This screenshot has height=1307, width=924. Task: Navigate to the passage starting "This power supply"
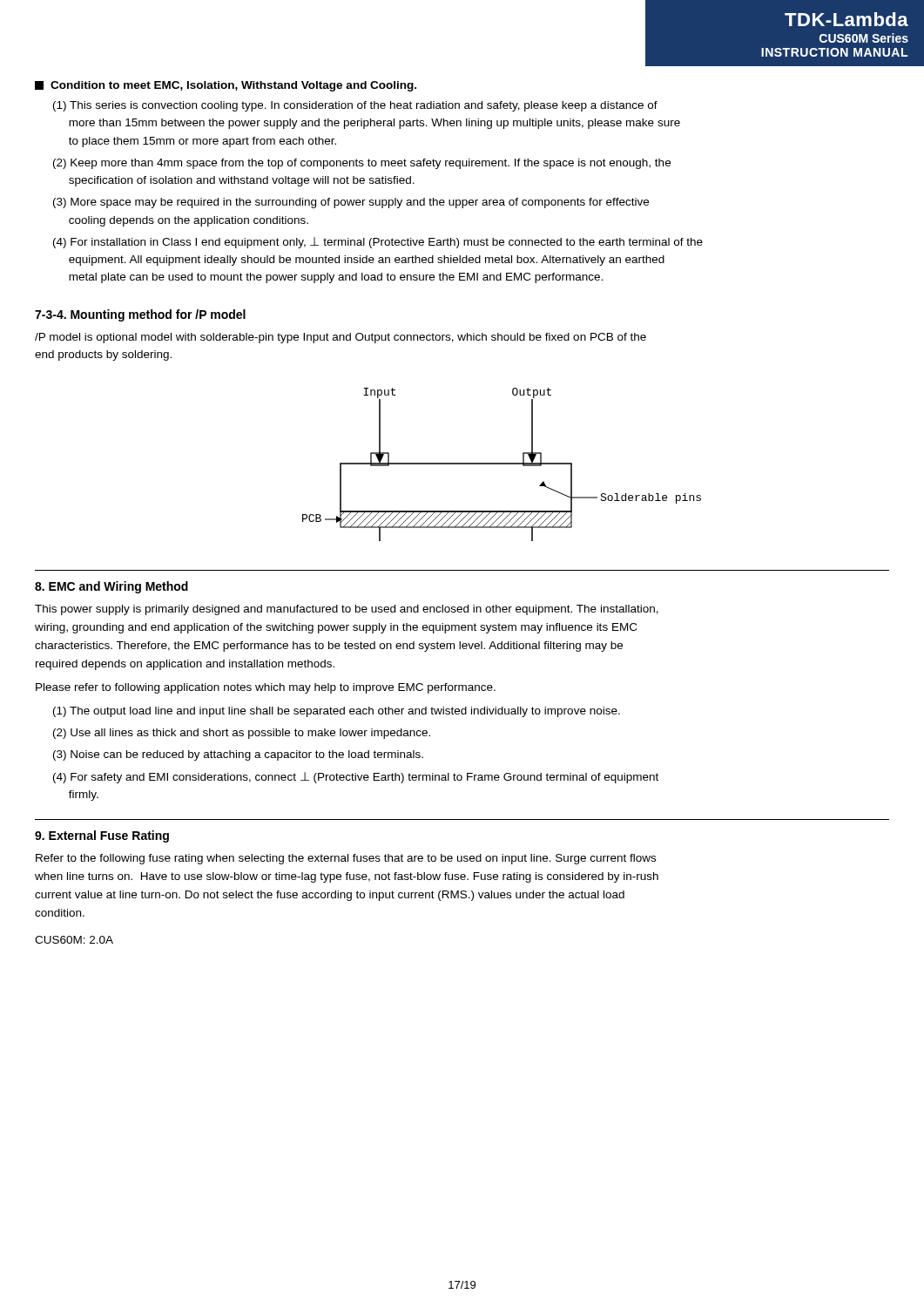[x=347, y=636]
